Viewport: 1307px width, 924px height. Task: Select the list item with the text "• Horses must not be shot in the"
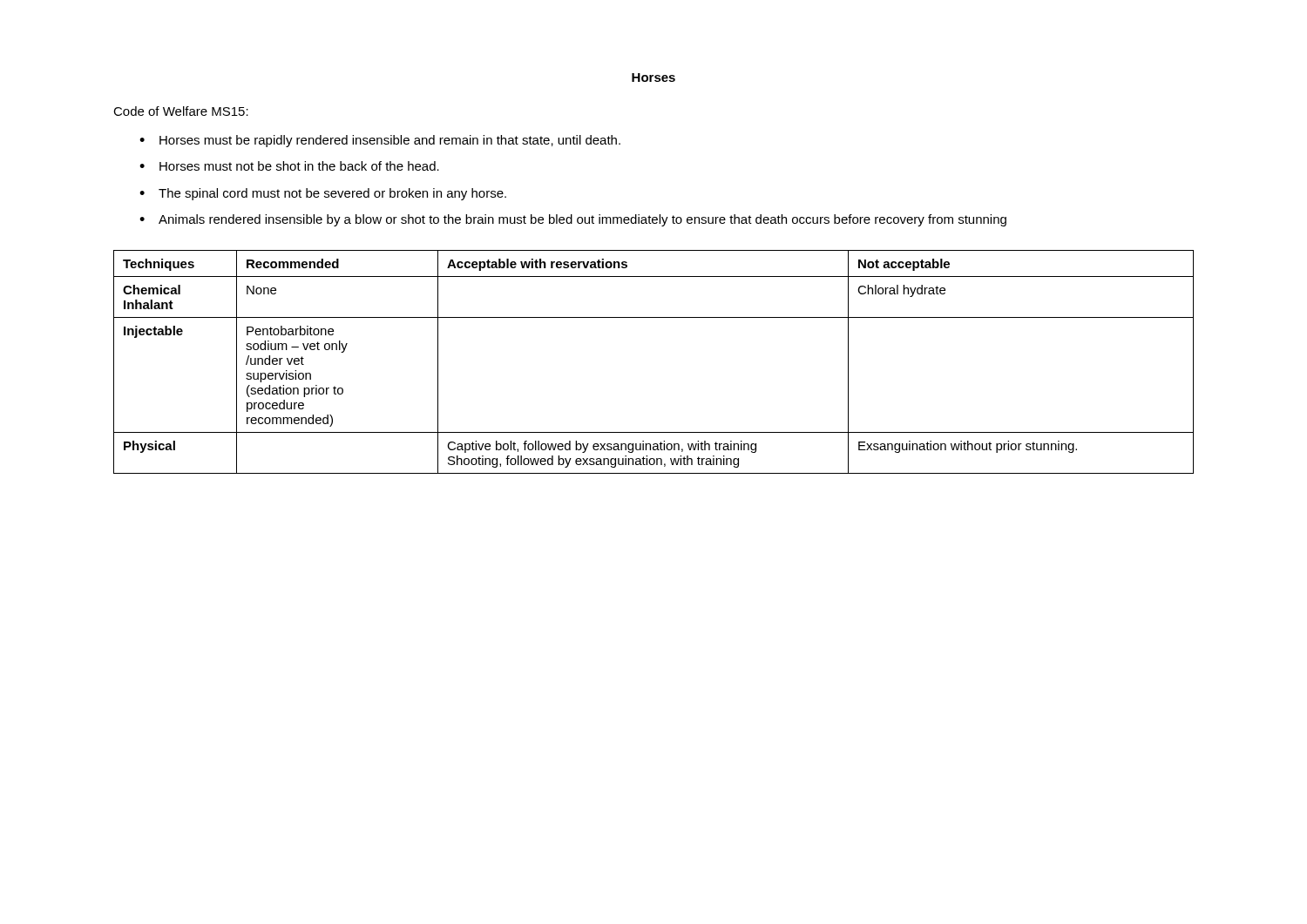(289, 166)
